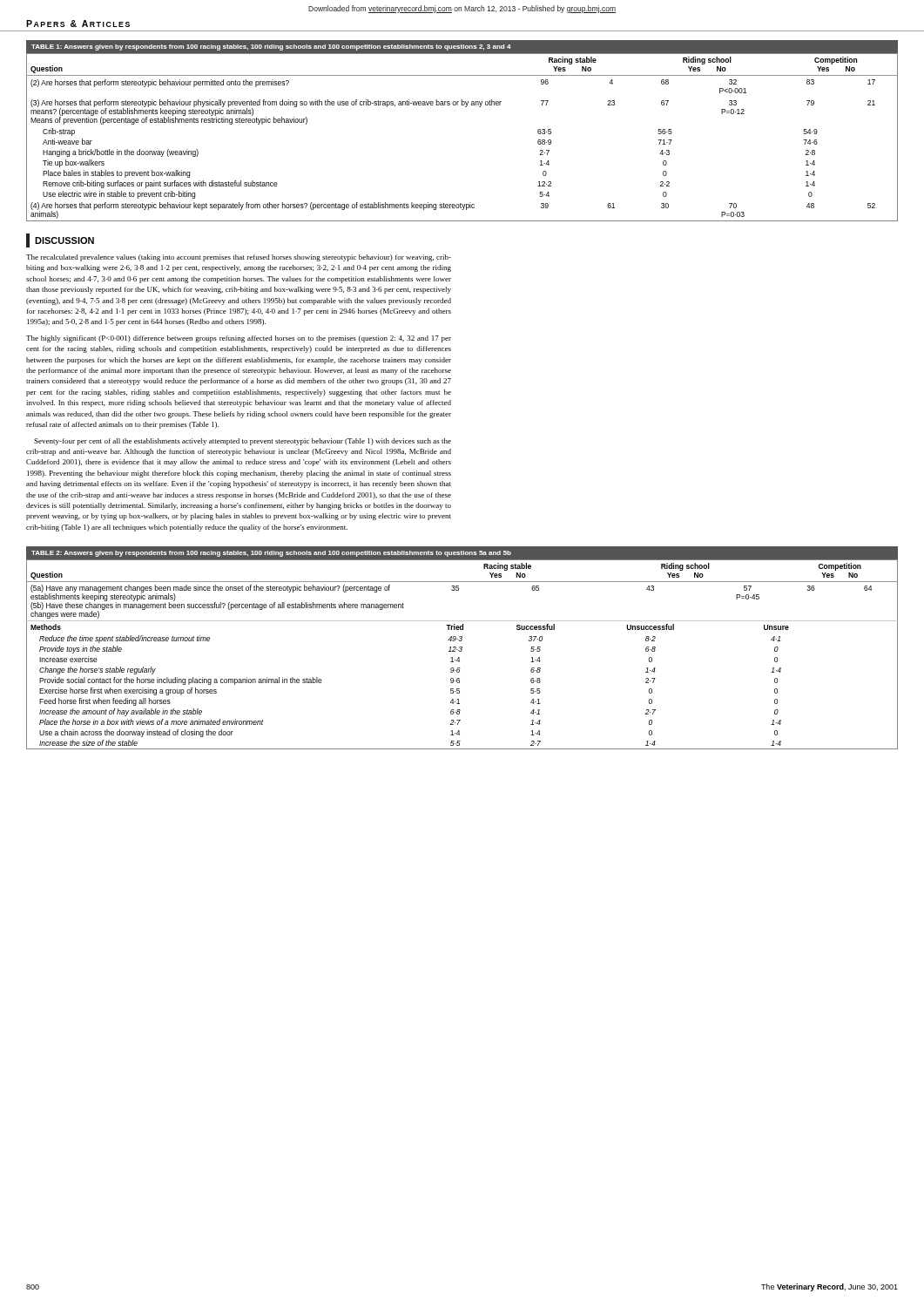Click where it says "PAPERS & ARTICLES"
The width and height of the screenshot is (924, 1307).
pos(79,24)
